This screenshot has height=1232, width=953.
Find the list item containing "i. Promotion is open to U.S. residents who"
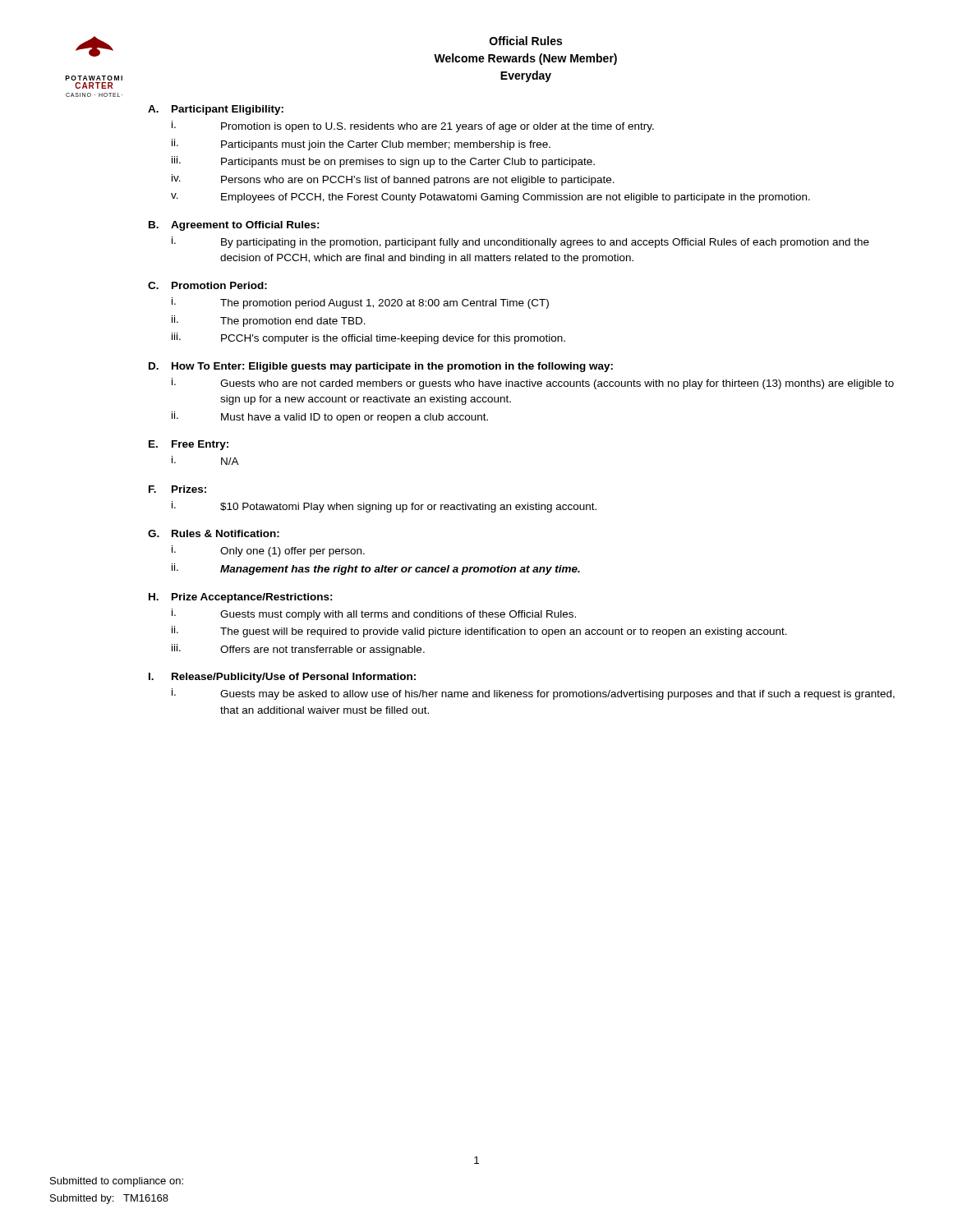[537, 126]
